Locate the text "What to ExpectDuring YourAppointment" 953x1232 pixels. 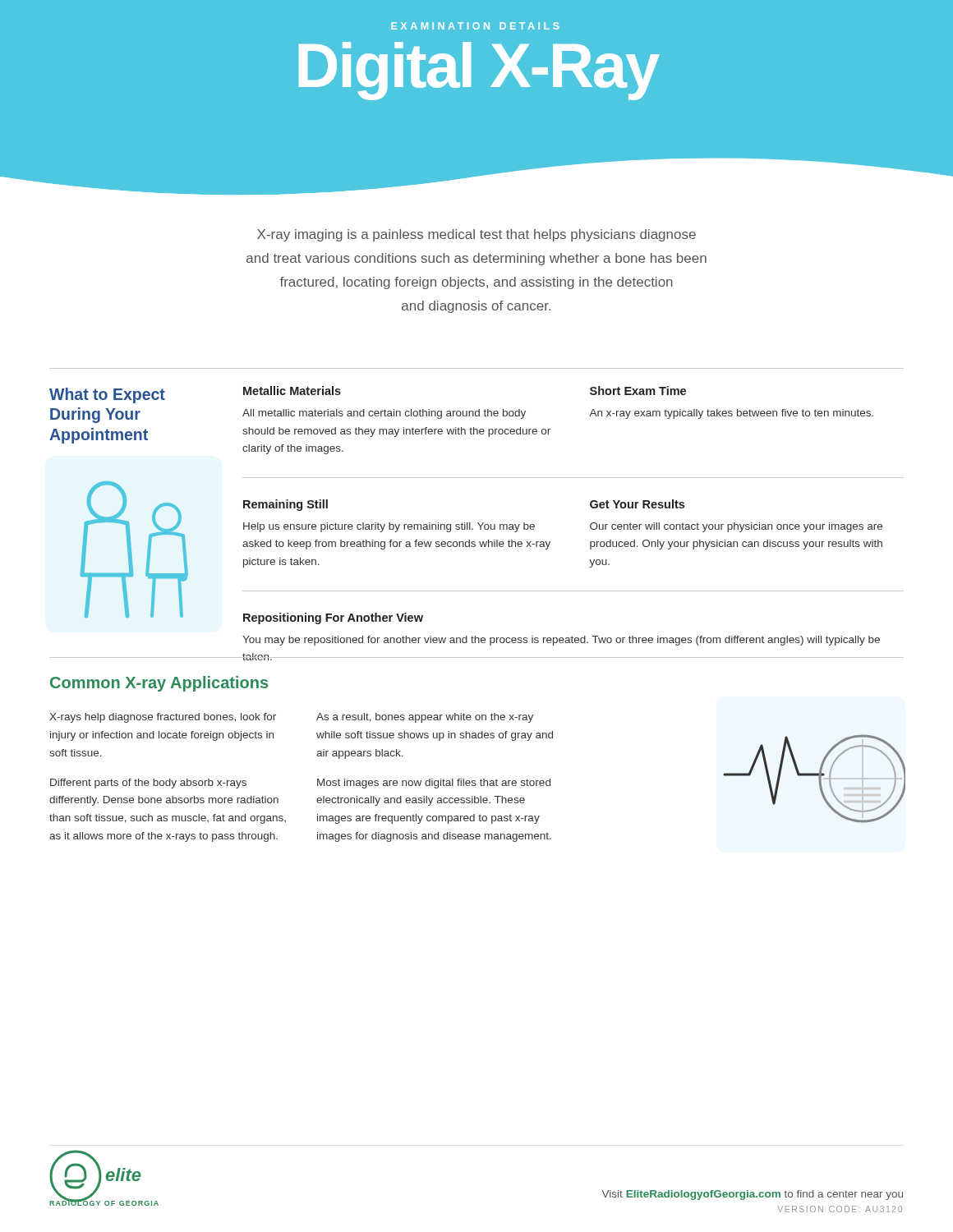(136, 414)
